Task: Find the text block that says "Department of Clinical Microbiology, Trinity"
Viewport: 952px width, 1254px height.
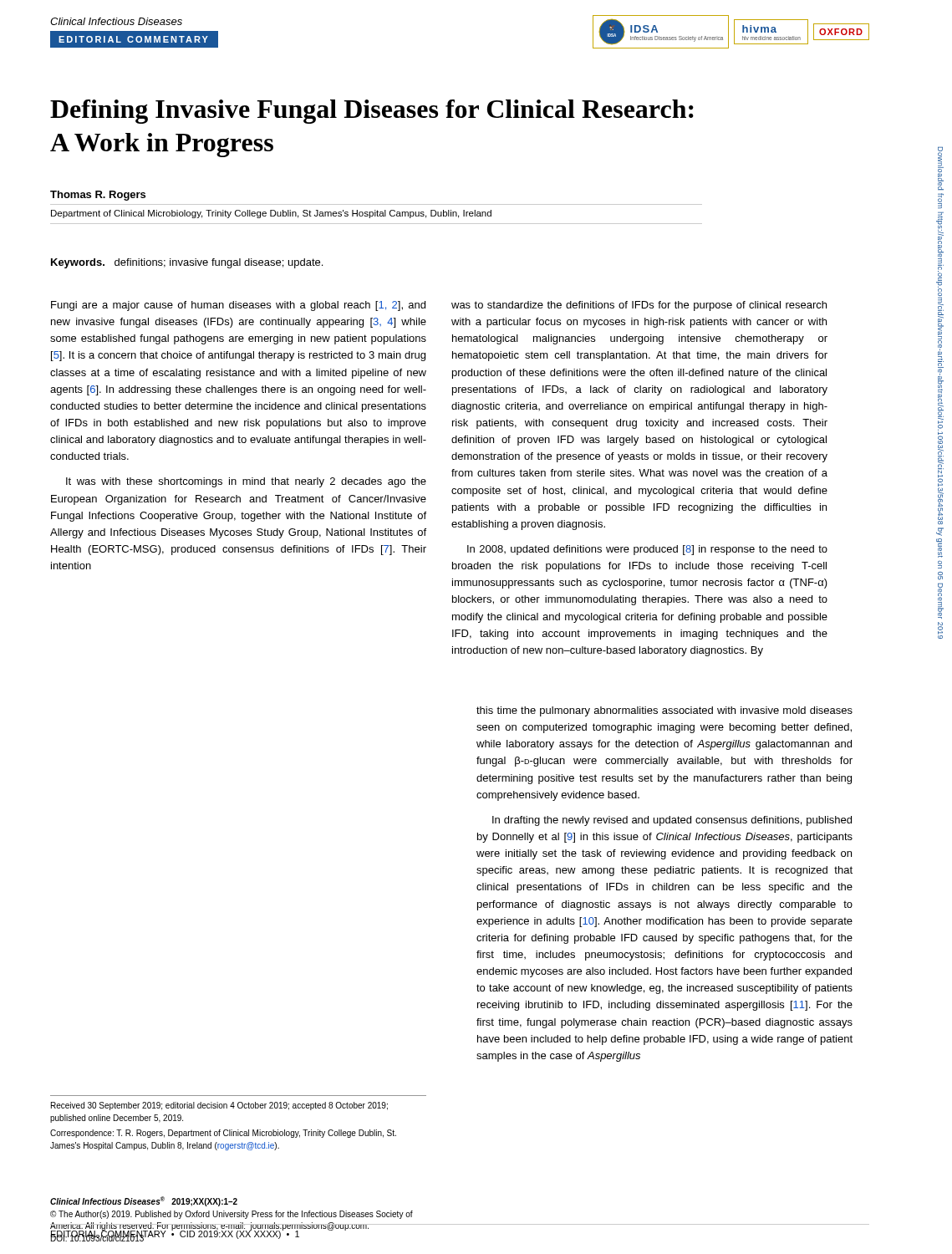Action: click(271, 213)
